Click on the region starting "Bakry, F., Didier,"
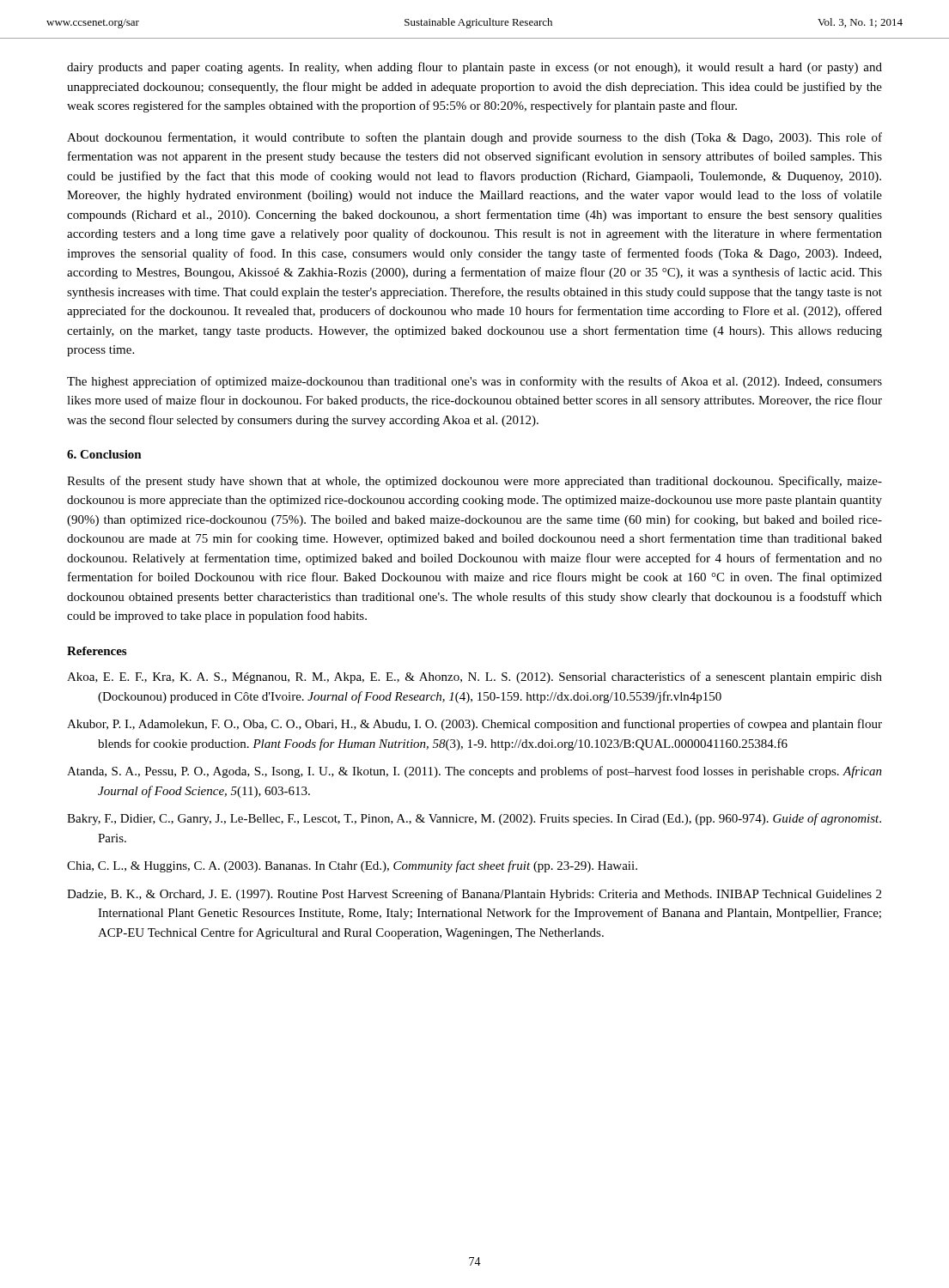Image resolution: width=949 pixels, height=1288 pixels. [474, 828]
